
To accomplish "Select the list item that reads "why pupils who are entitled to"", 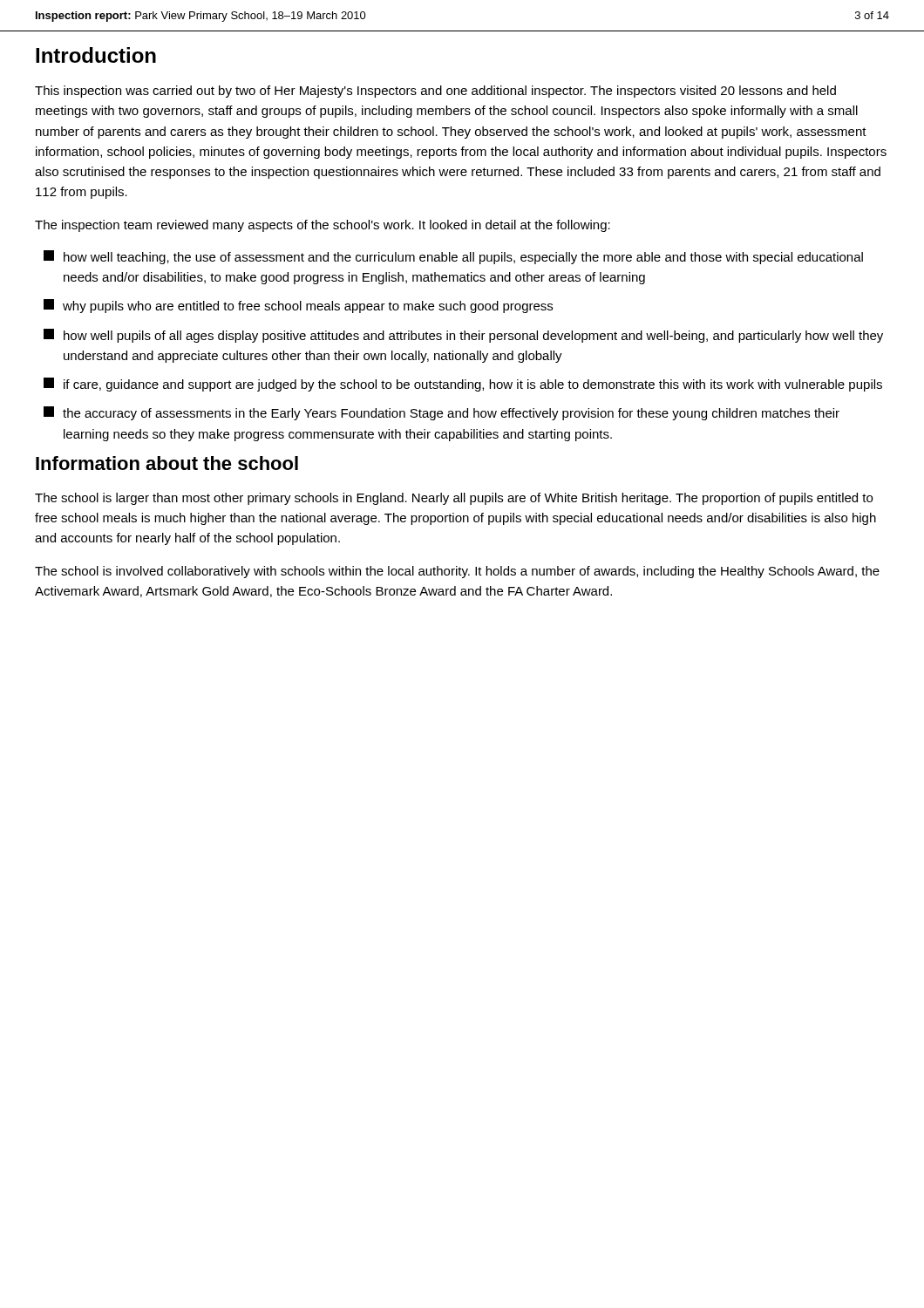I will click(x=466, y=306).
